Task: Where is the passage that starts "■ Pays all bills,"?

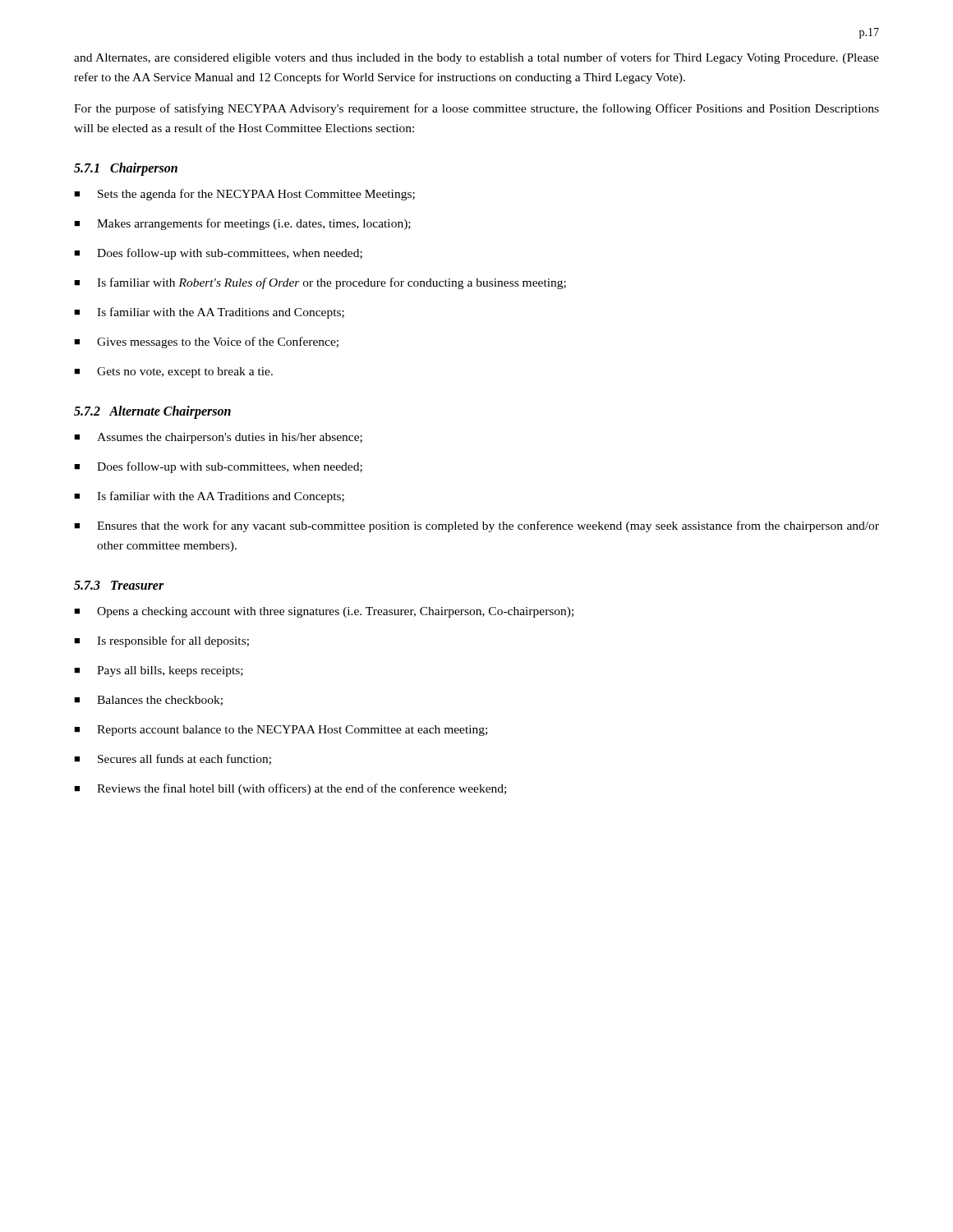Action: point(159,671)
